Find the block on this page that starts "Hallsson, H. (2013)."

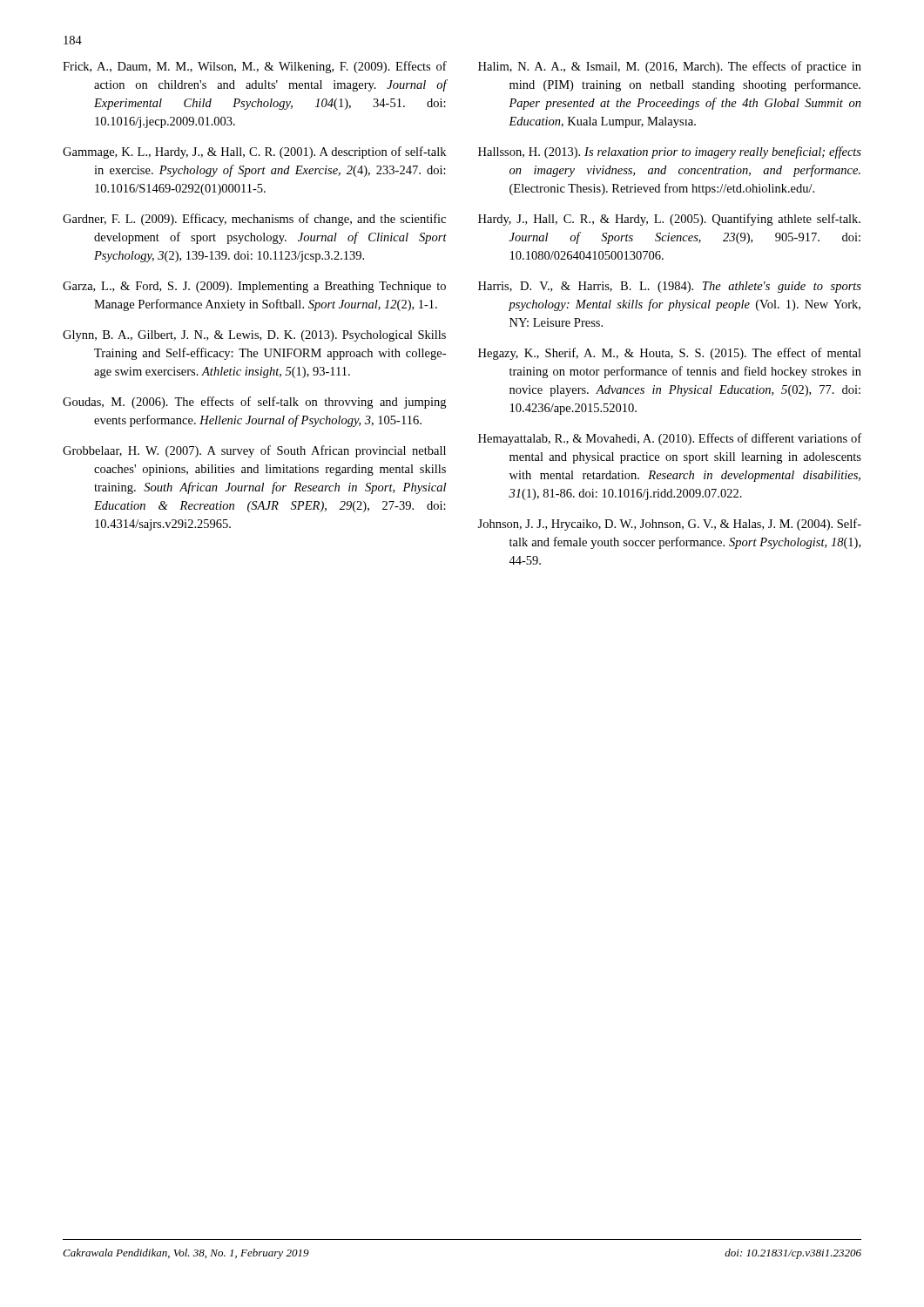669,170
